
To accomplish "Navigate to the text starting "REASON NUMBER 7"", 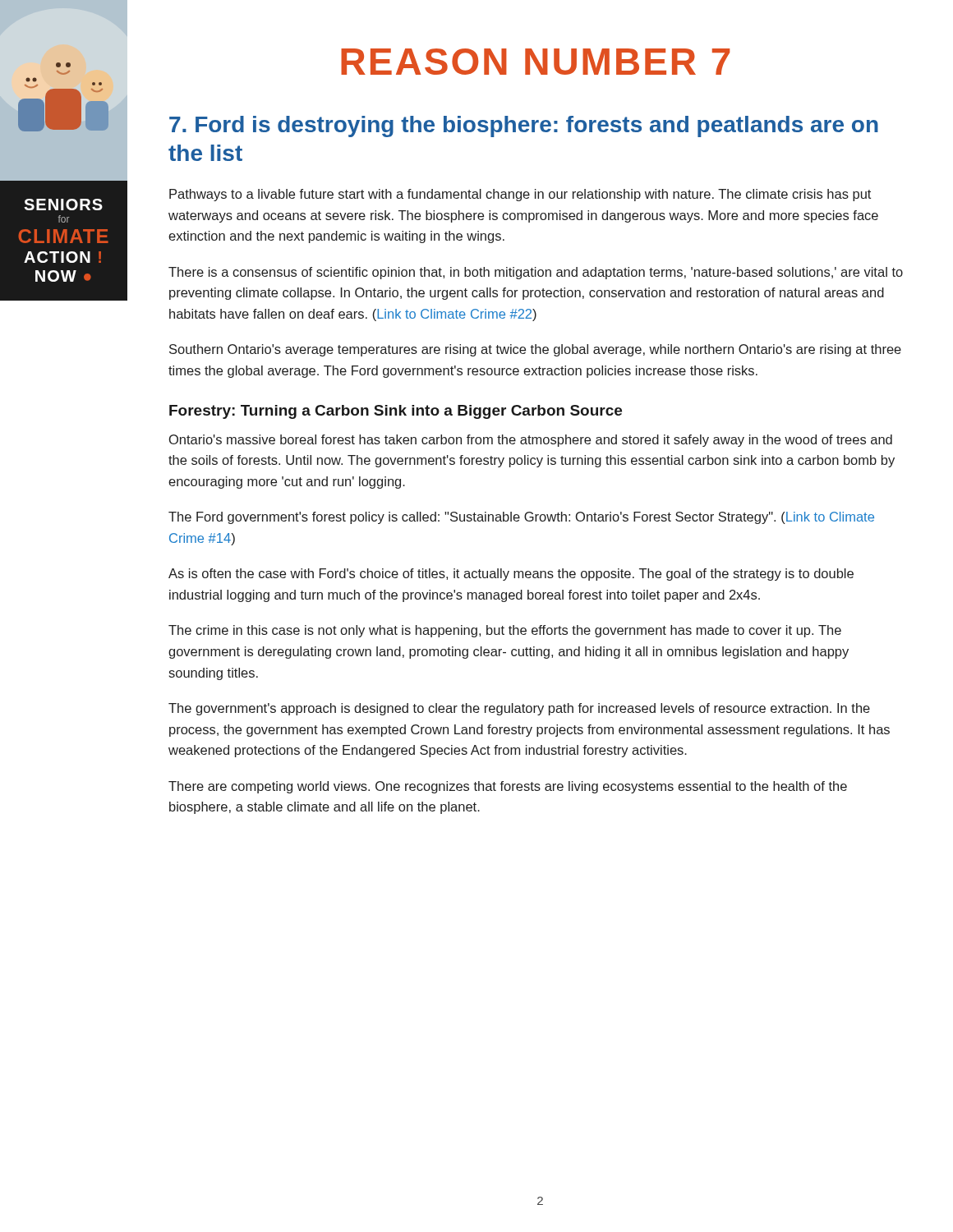I will click(536, 62).
